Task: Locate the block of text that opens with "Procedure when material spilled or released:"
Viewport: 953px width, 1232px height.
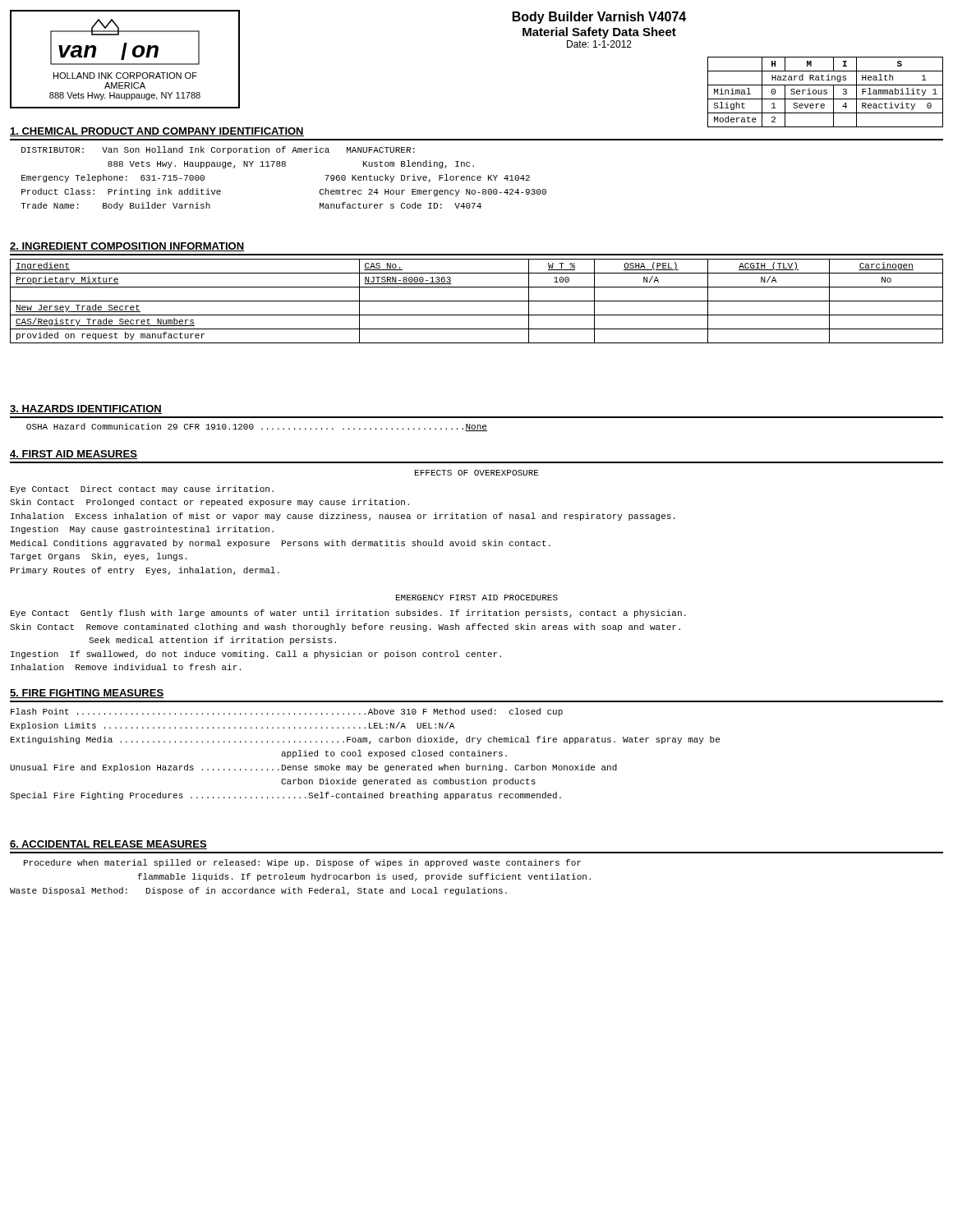Action: (476, 878)
